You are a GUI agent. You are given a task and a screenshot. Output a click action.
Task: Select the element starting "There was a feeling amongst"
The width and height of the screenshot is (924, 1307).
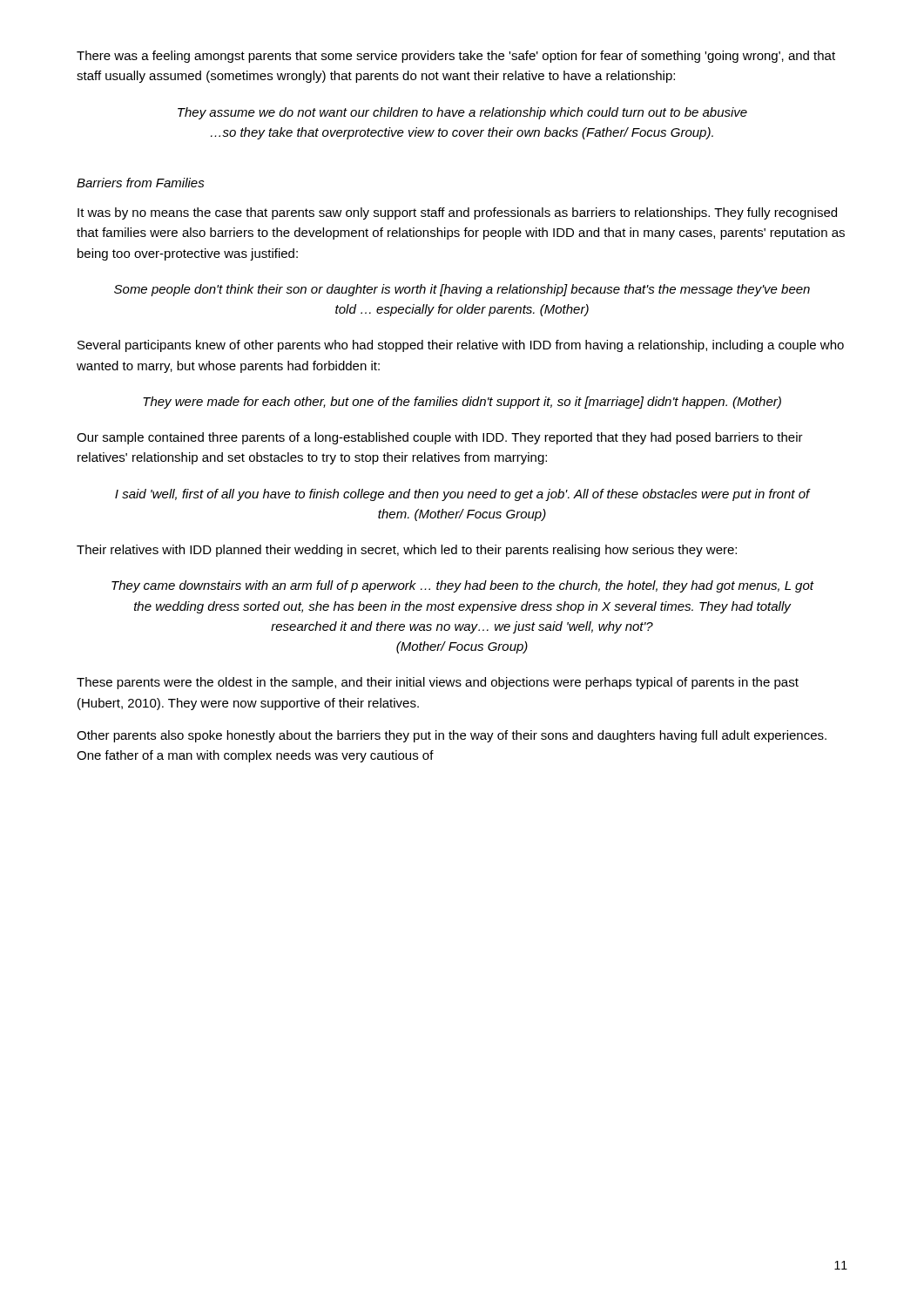pos(456,65)
